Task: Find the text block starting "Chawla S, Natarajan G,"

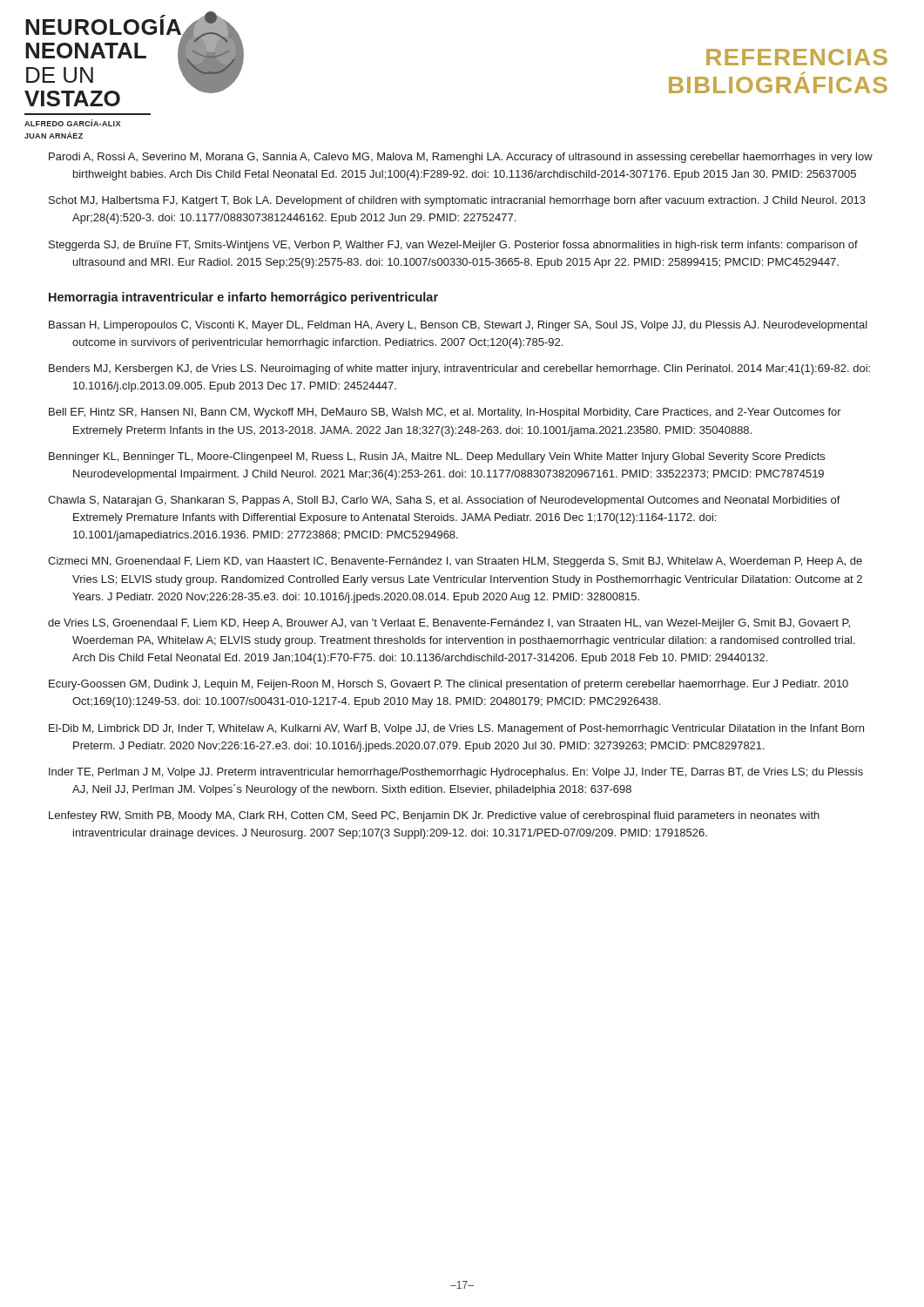Action: [x=444, y=517]
